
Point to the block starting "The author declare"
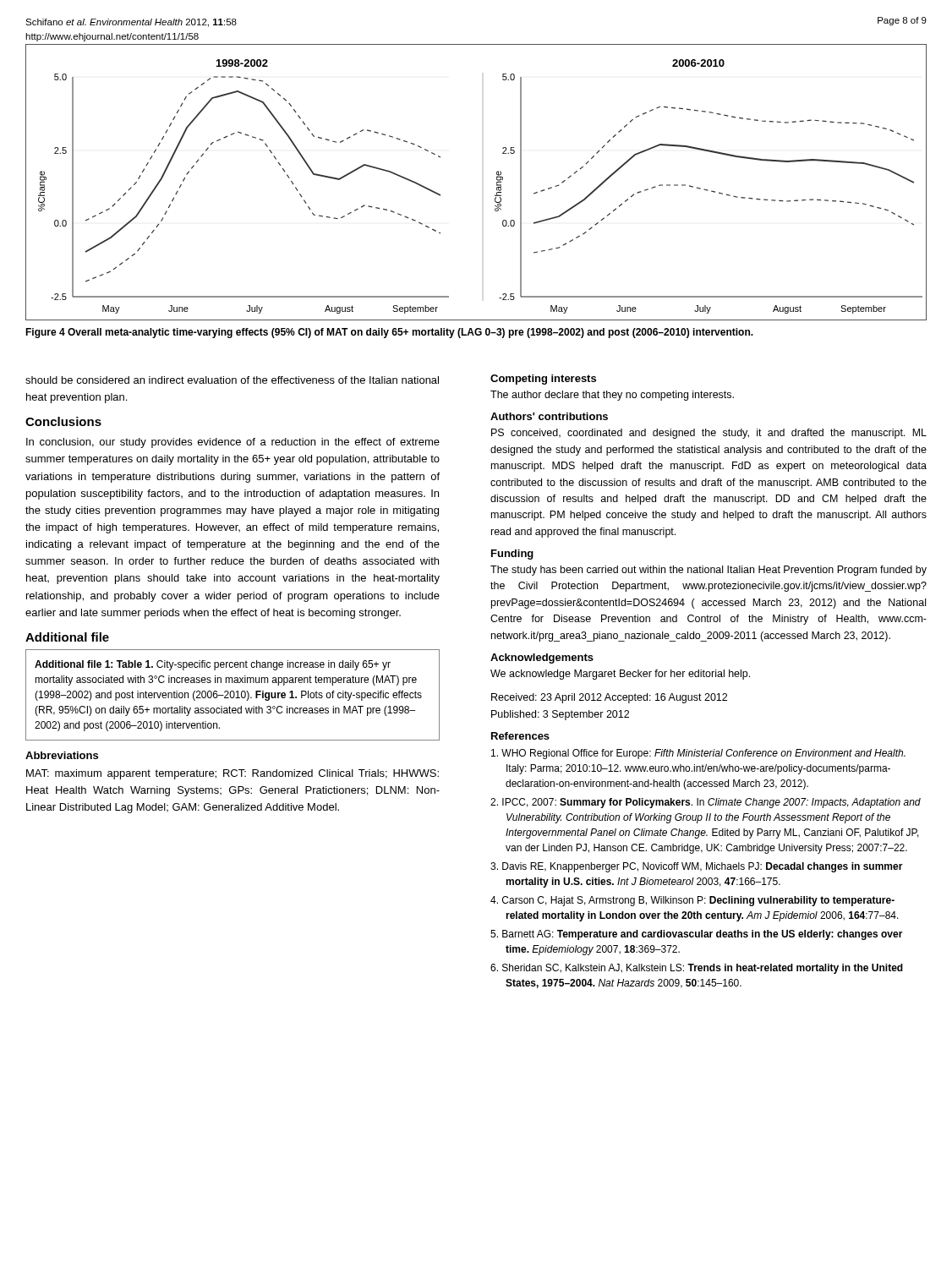pyautogui.click(x=613, y=395)
